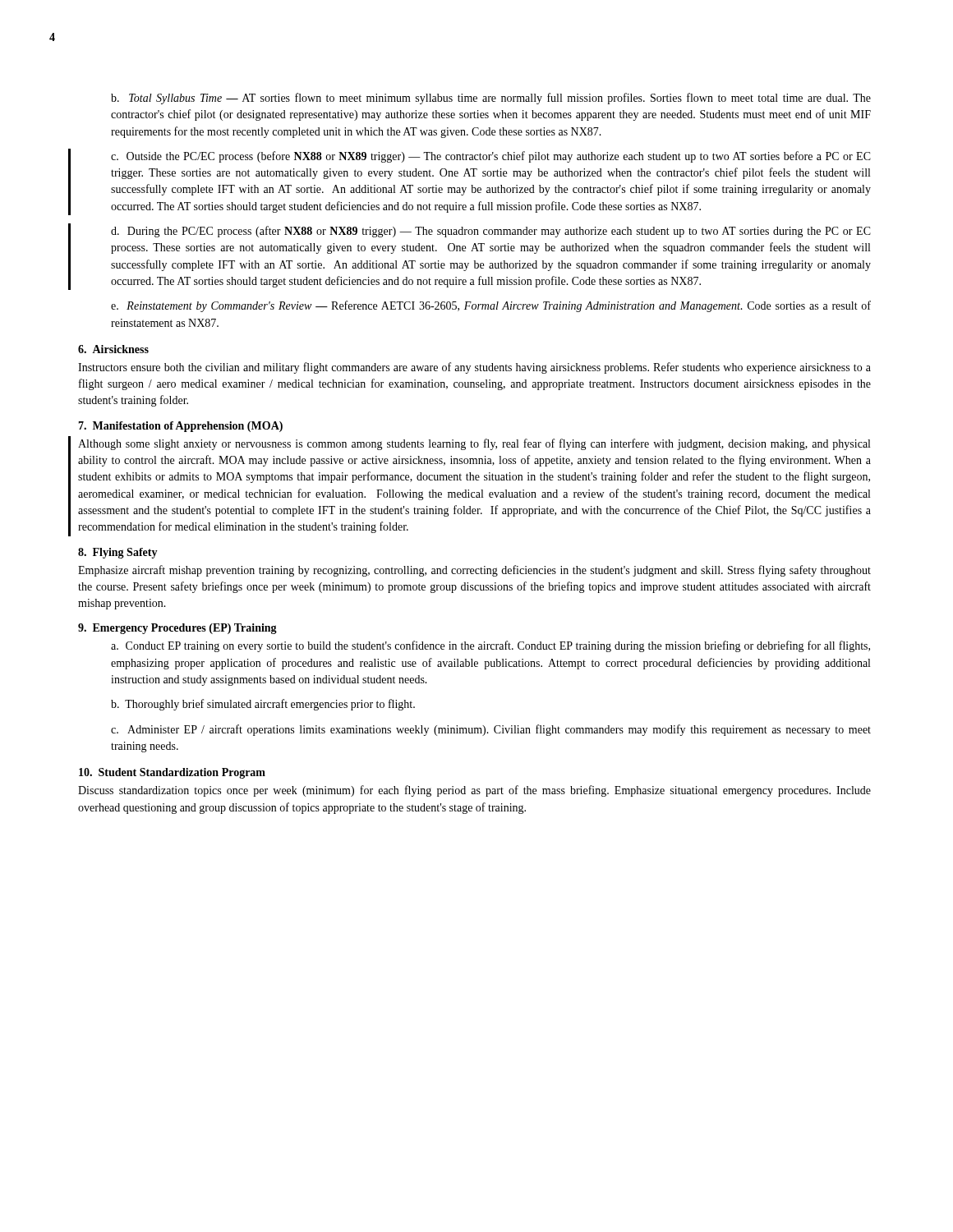Find the section header containing "8. Flying Safety"

click(x=118, y=552)
